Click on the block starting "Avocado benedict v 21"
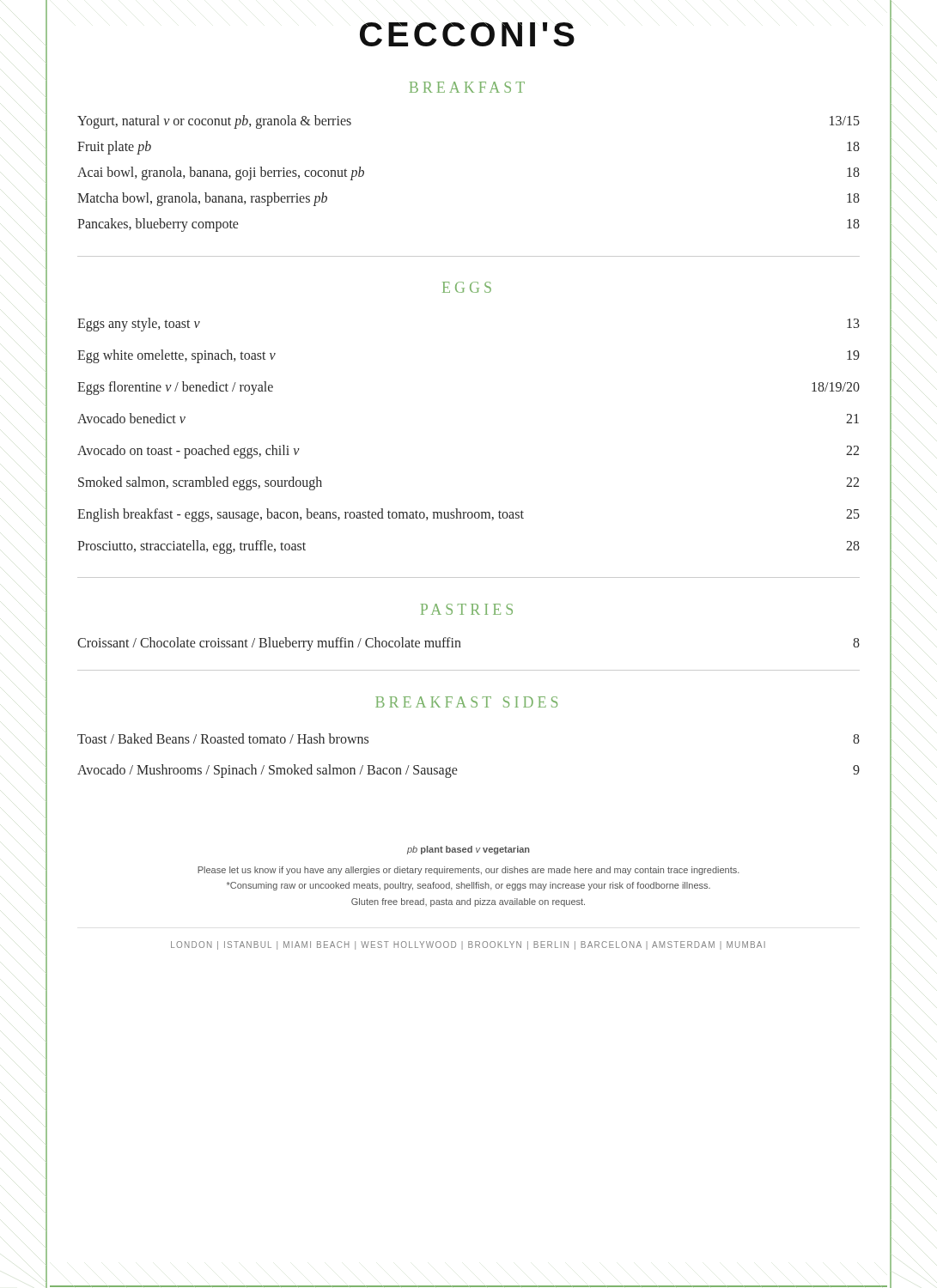The width and height of the screenshot is (937, 1288). coord(132,417)
